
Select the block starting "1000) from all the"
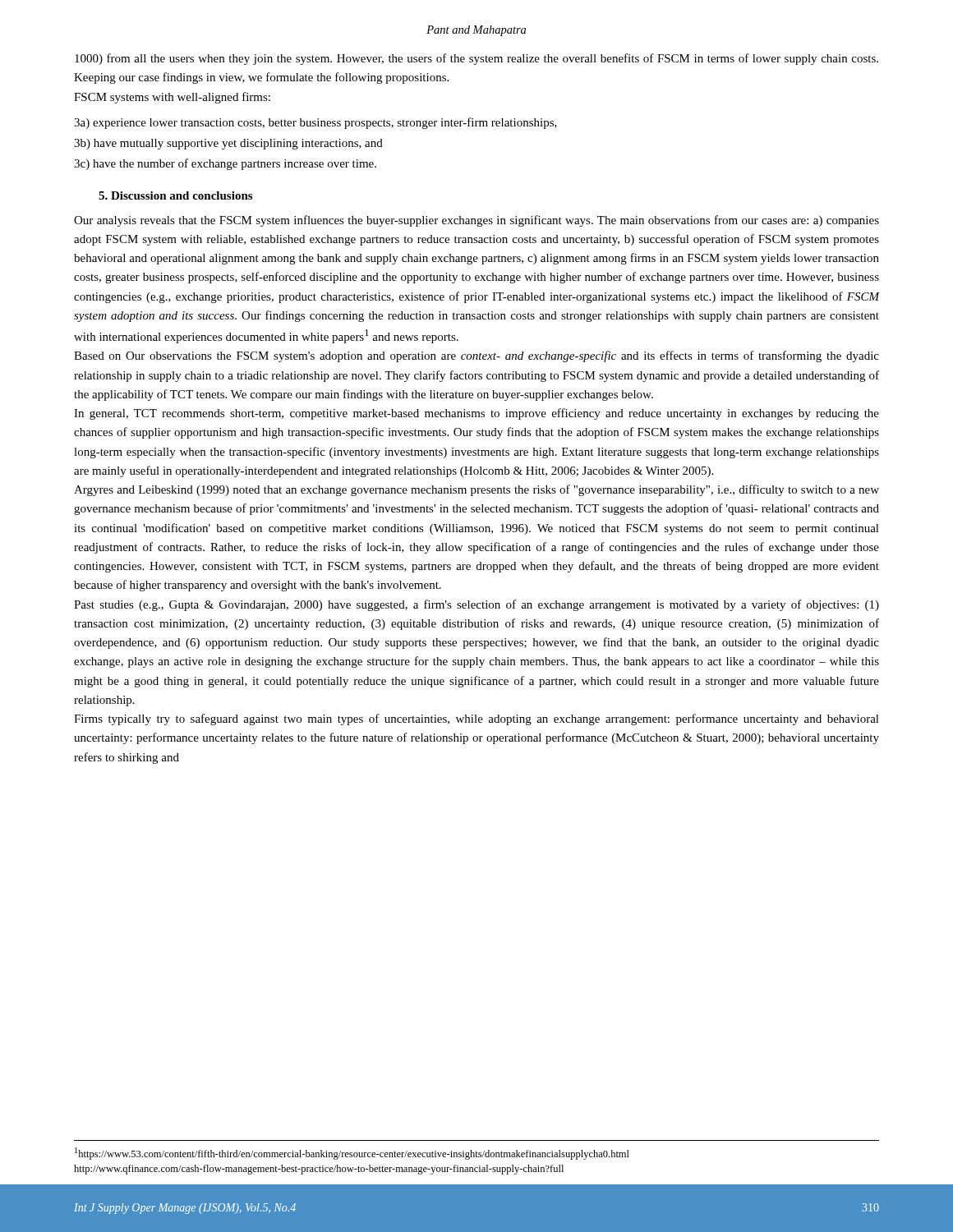coord(476,68)
